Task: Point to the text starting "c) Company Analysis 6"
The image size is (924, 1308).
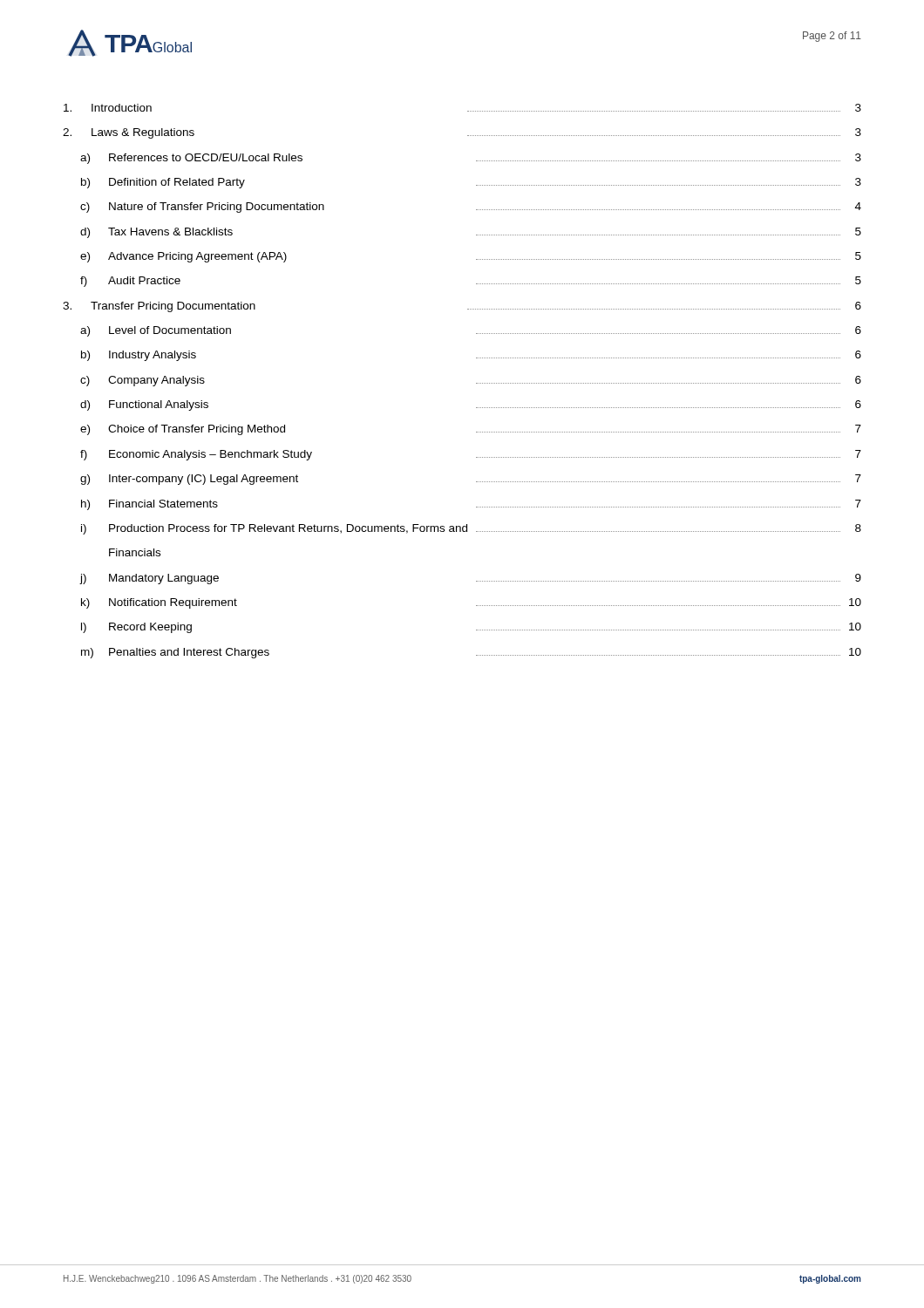Action: pyautogui.click(x=156, y=382)
